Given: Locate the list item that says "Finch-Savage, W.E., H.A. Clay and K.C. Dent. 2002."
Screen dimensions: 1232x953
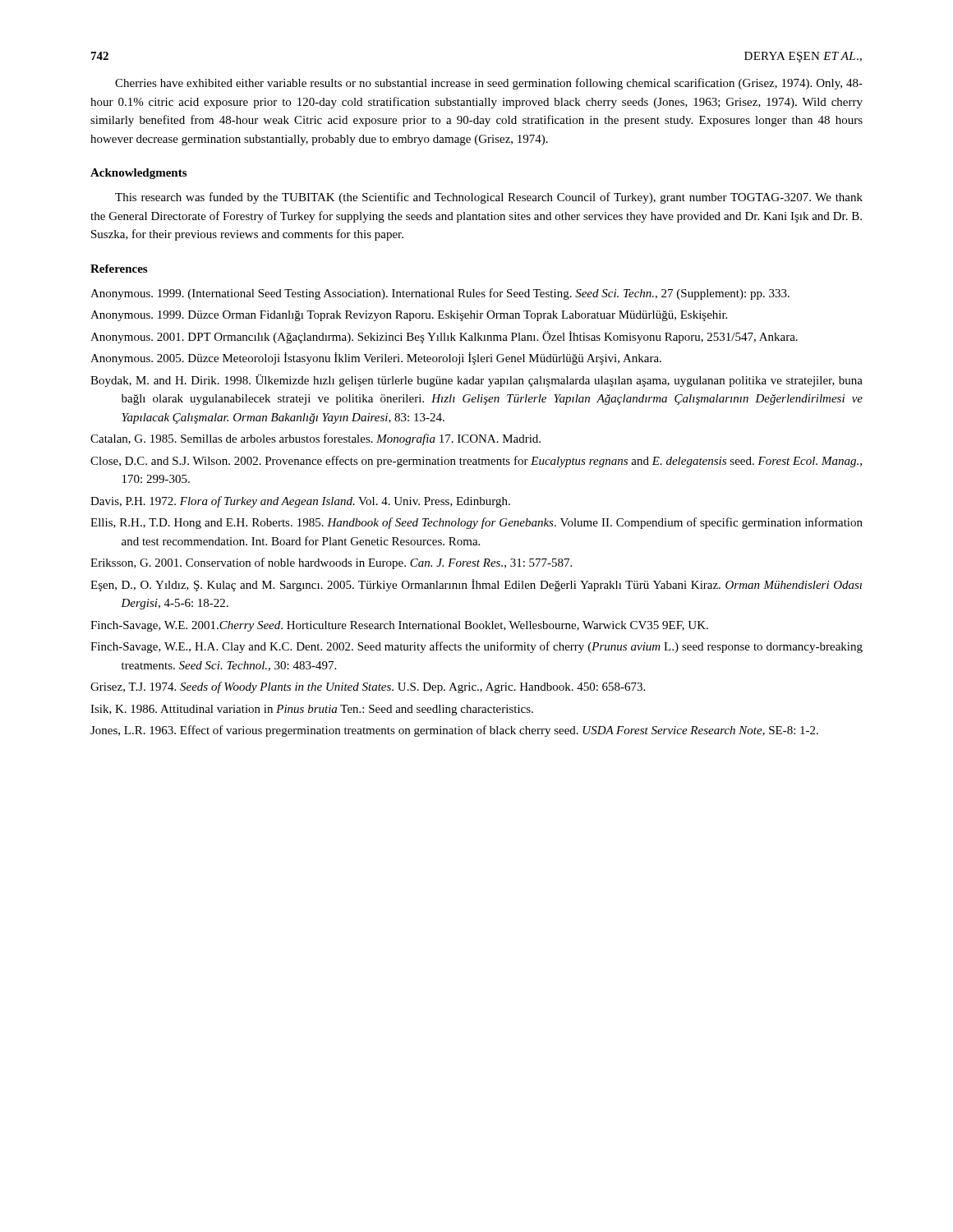Looking at the screenshot, I should [x=476, y=656].
